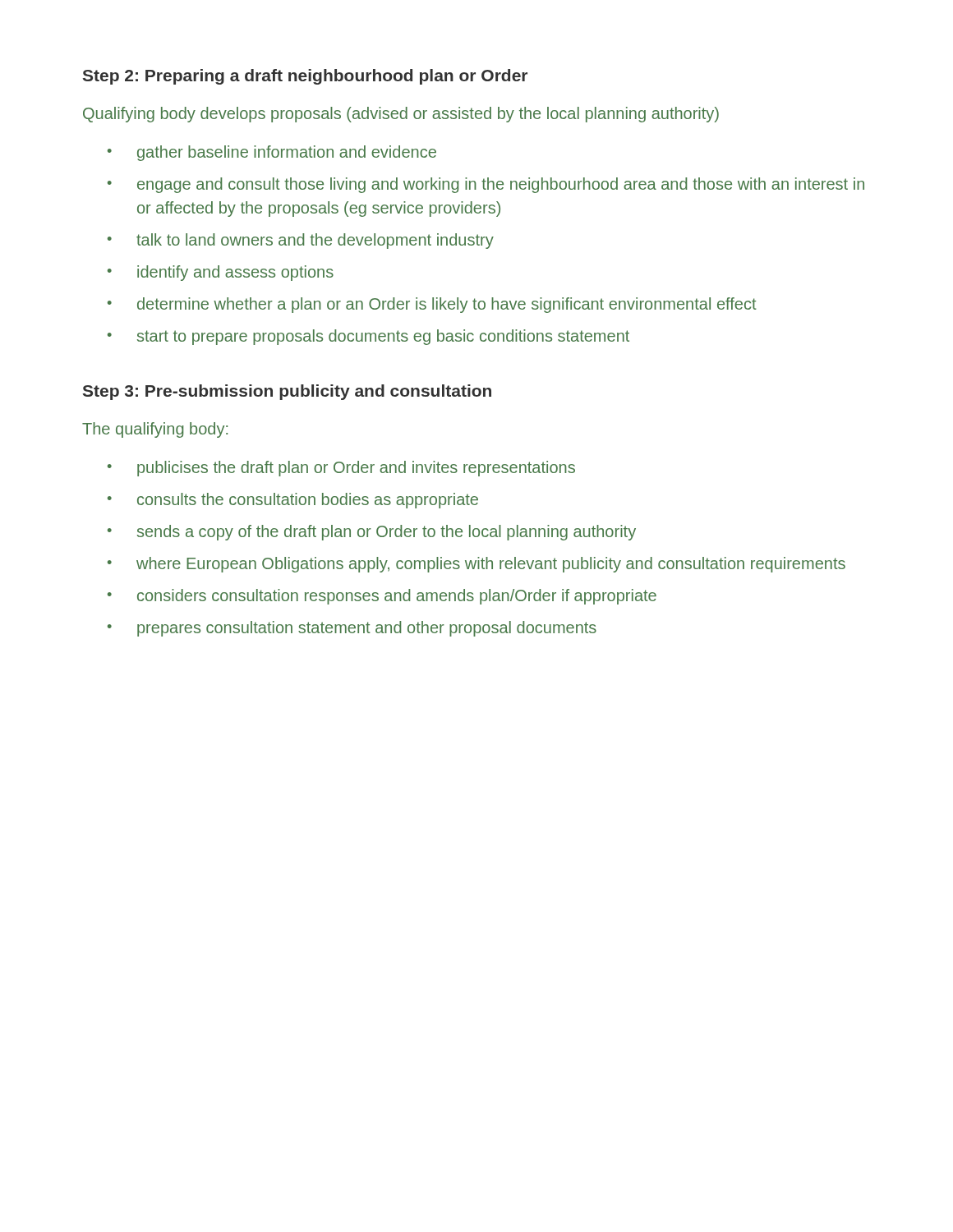
Task: Point to the block beginning "•start to prepare proposals"
Action: [489, 336]
